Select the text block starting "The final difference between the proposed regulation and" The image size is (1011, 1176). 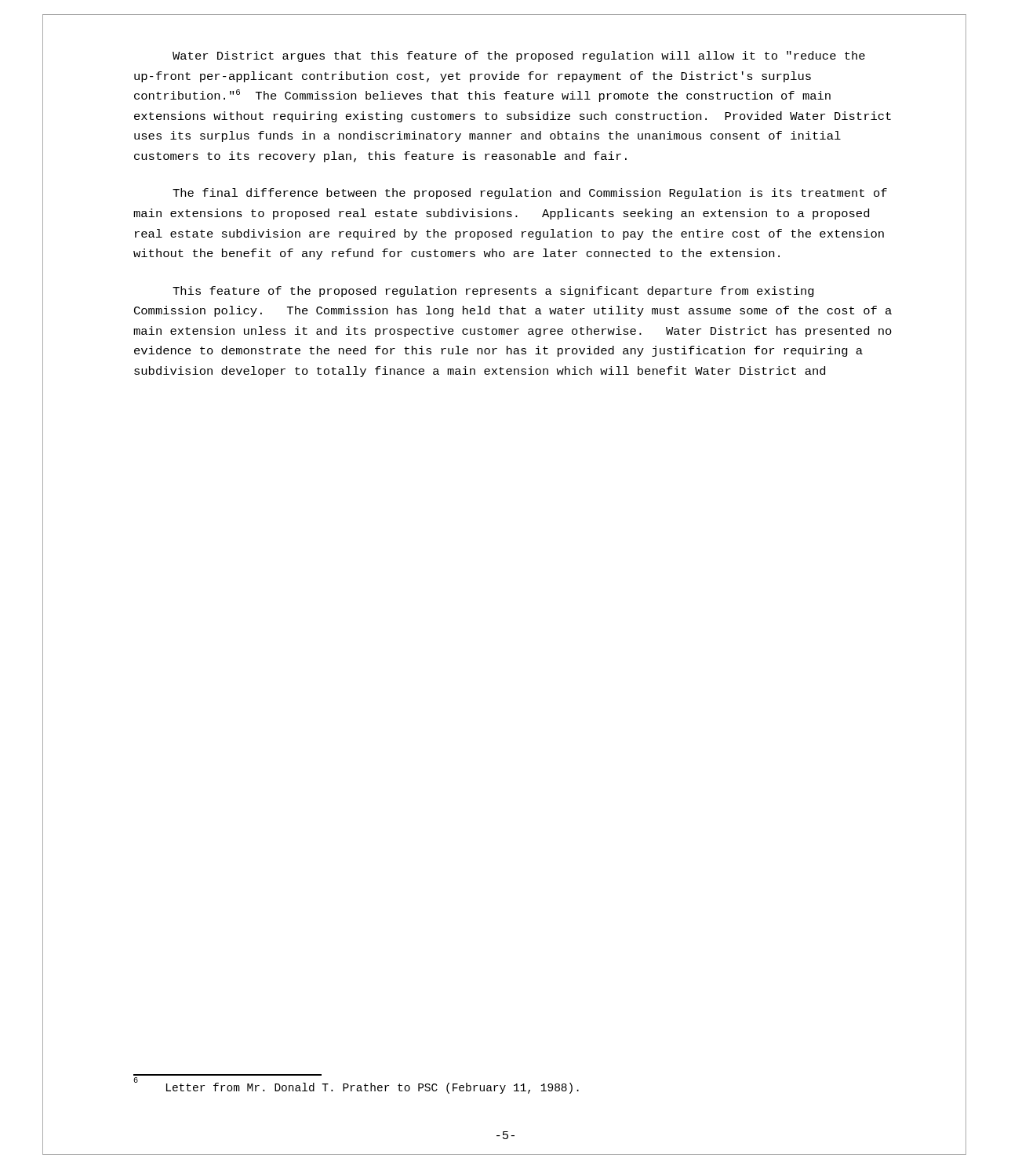click(510, 224)
